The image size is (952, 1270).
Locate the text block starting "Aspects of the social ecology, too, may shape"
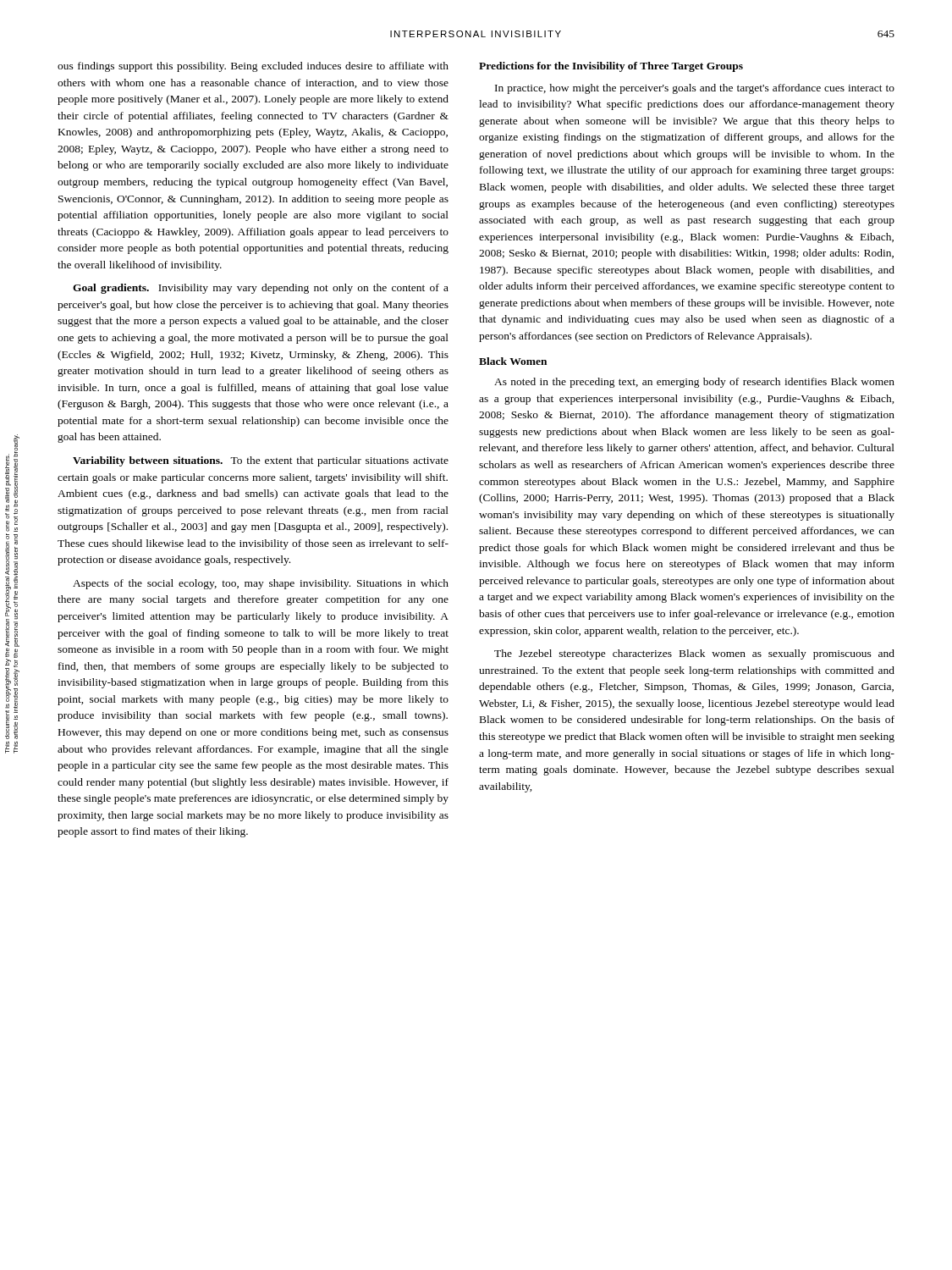tap(253, 707)
